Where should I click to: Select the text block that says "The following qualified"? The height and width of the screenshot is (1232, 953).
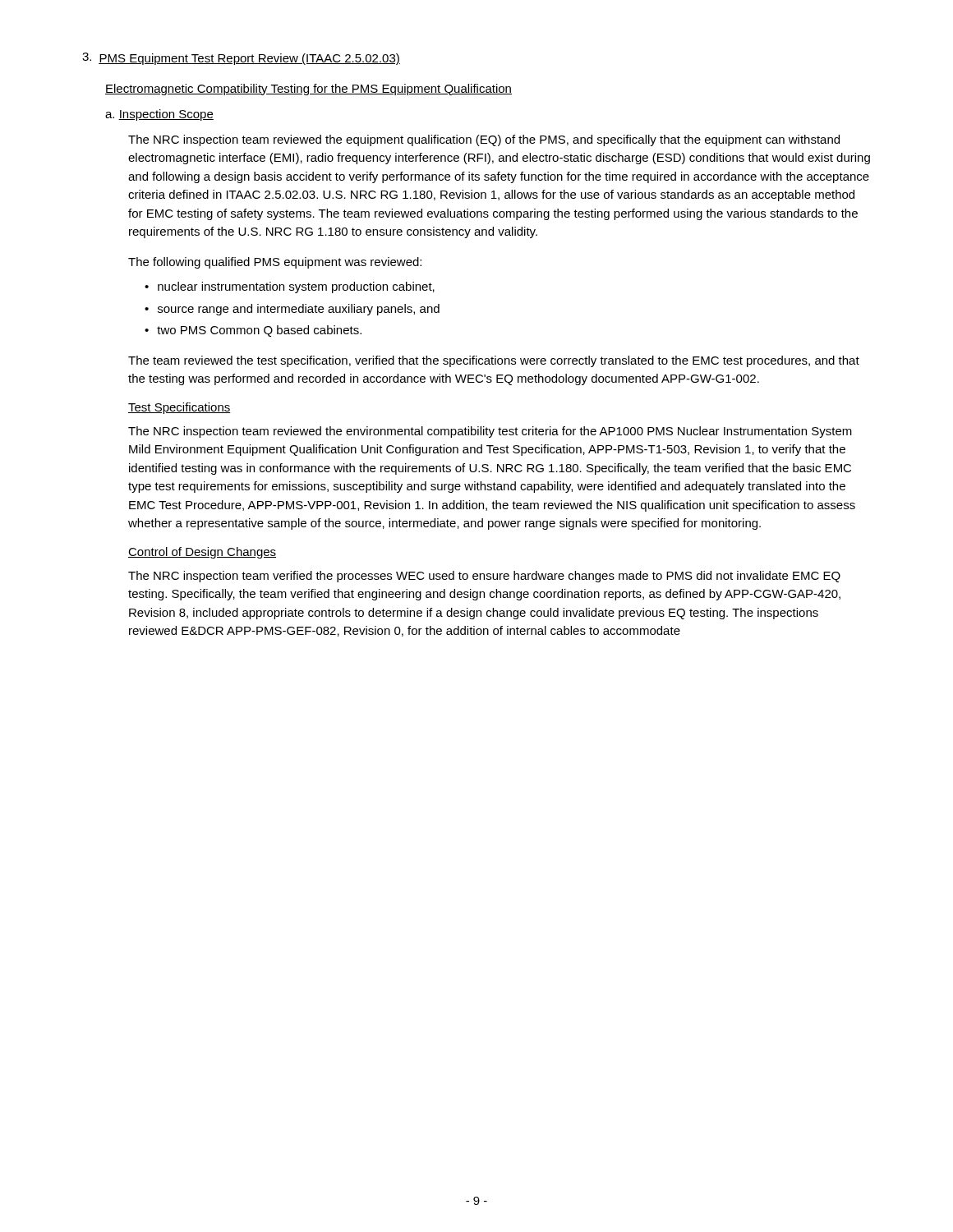(275, 261)
